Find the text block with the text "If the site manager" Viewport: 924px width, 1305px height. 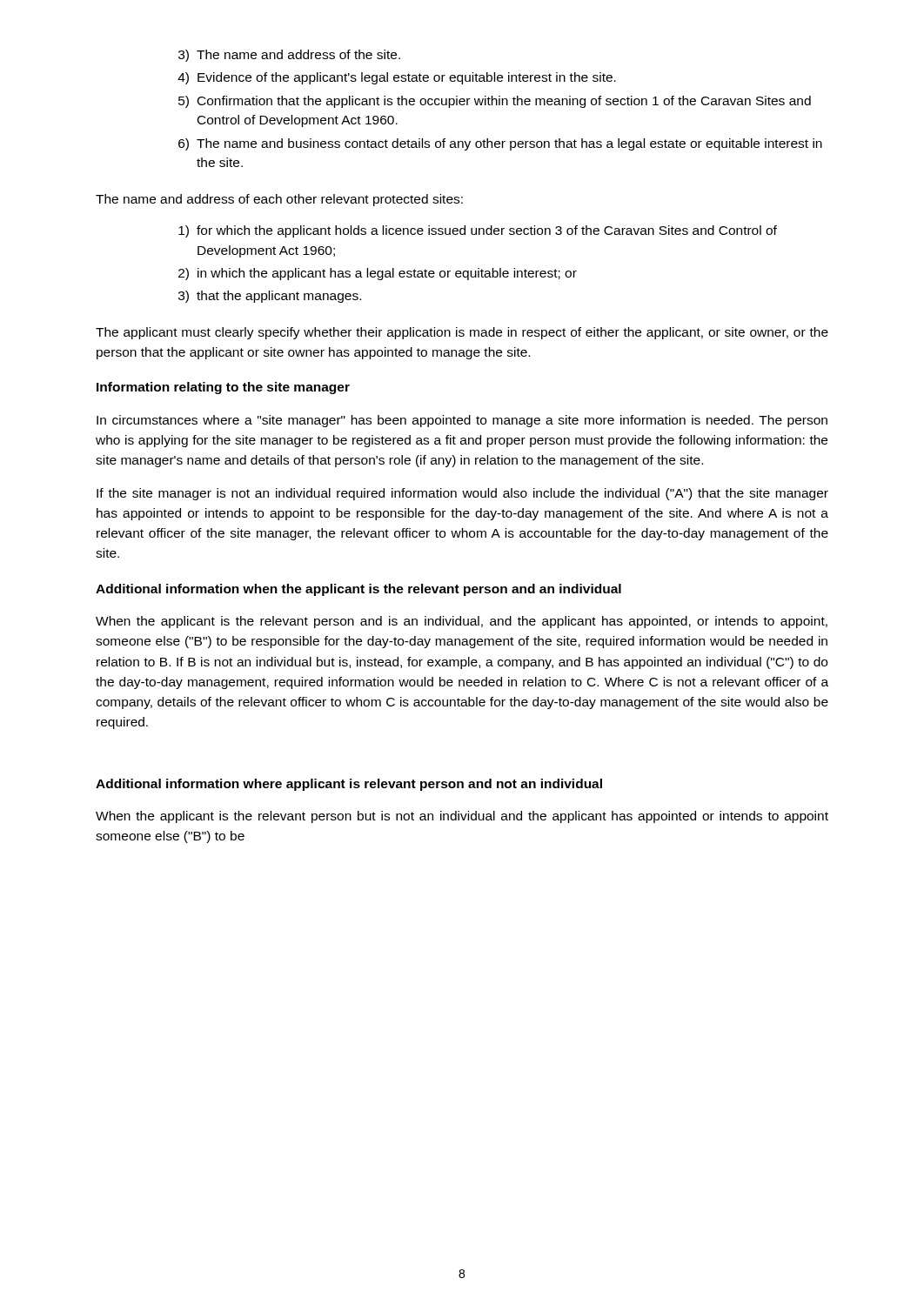click(462, 523)
